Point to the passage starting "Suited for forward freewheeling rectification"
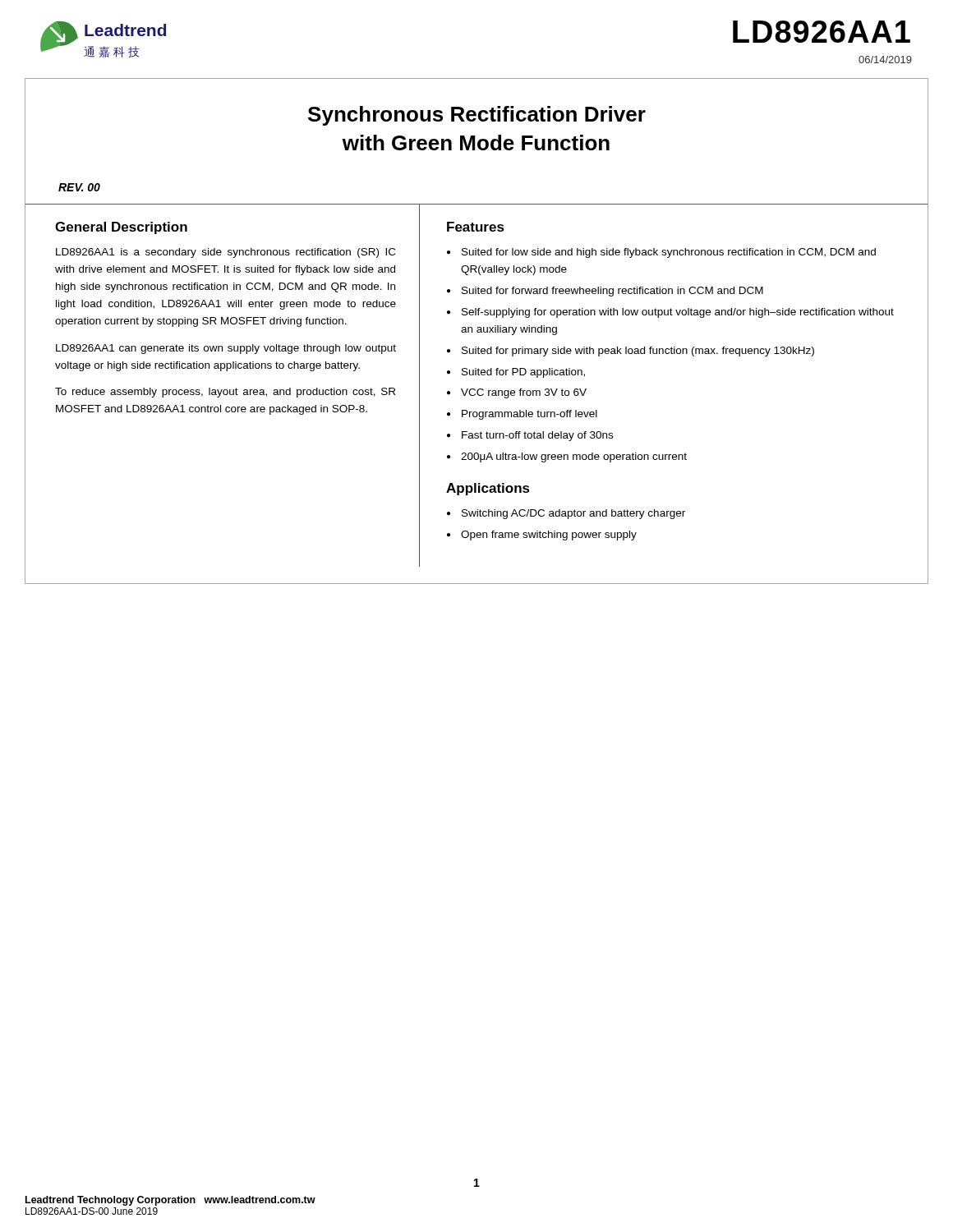The width and height of the screenshot is (953, 1232). click(x=612, y=290)
